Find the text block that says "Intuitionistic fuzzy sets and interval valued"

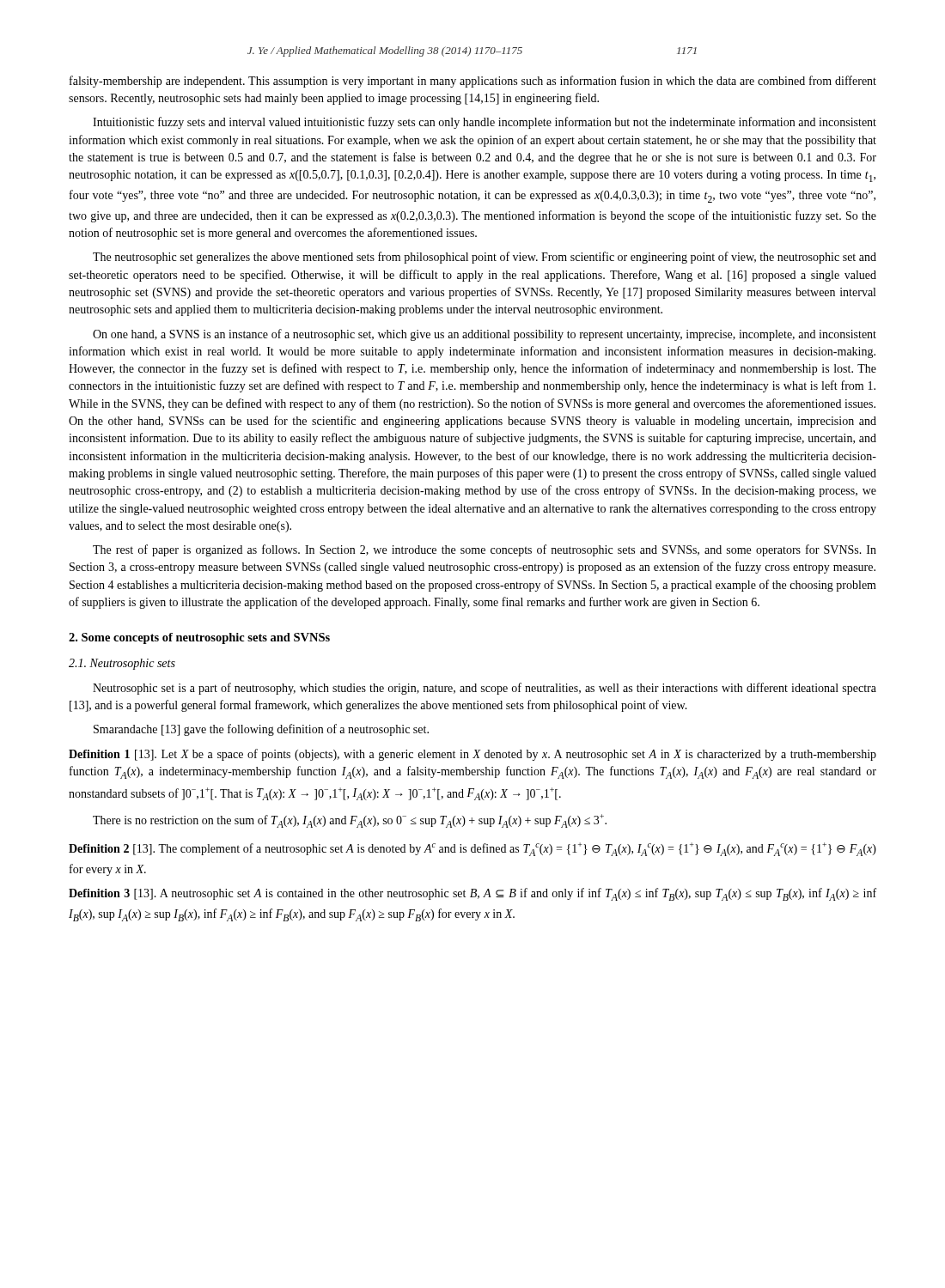472,179
